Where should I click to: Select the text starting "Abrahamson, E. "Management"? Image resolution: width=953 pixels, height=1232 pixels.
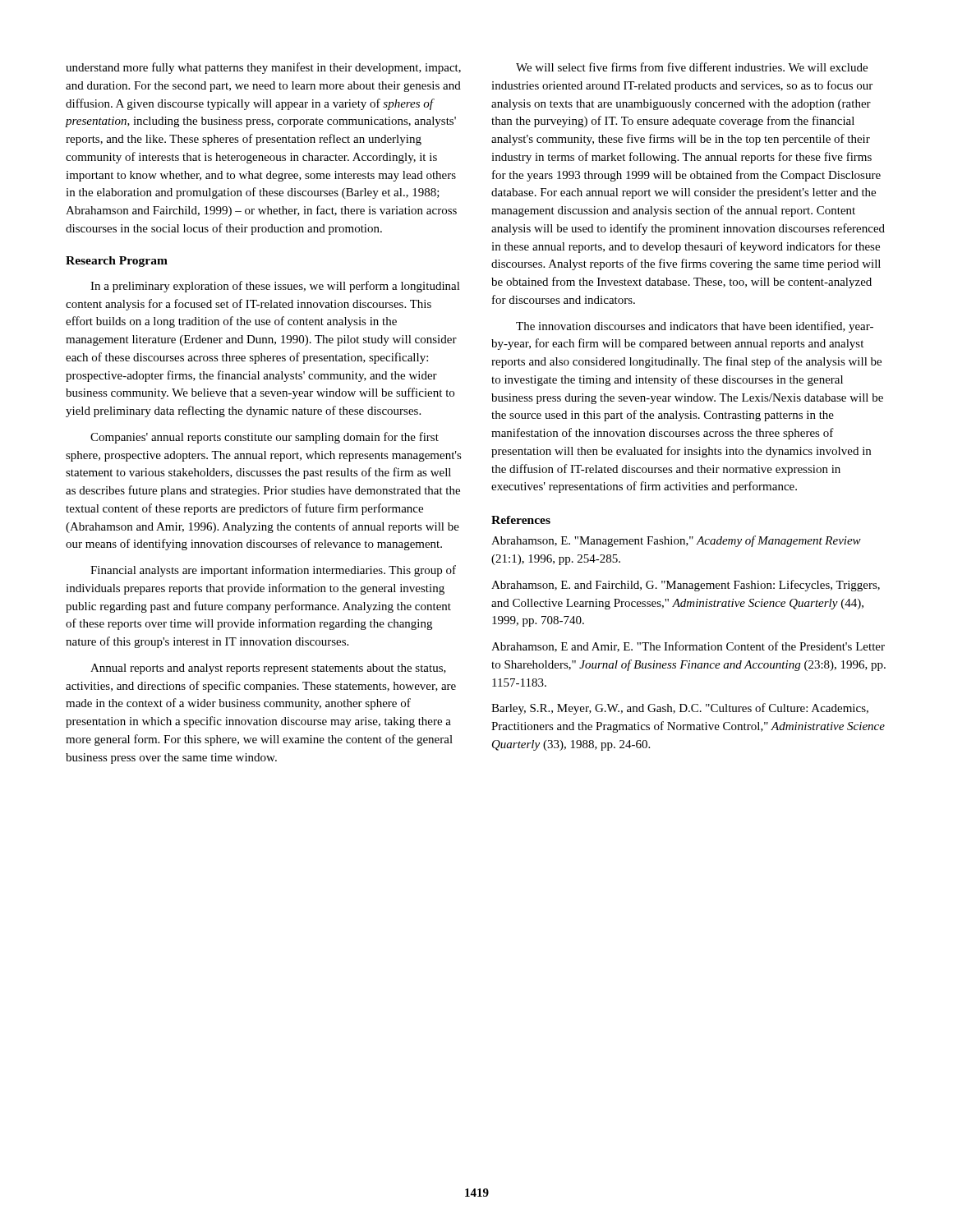(689, 550)
